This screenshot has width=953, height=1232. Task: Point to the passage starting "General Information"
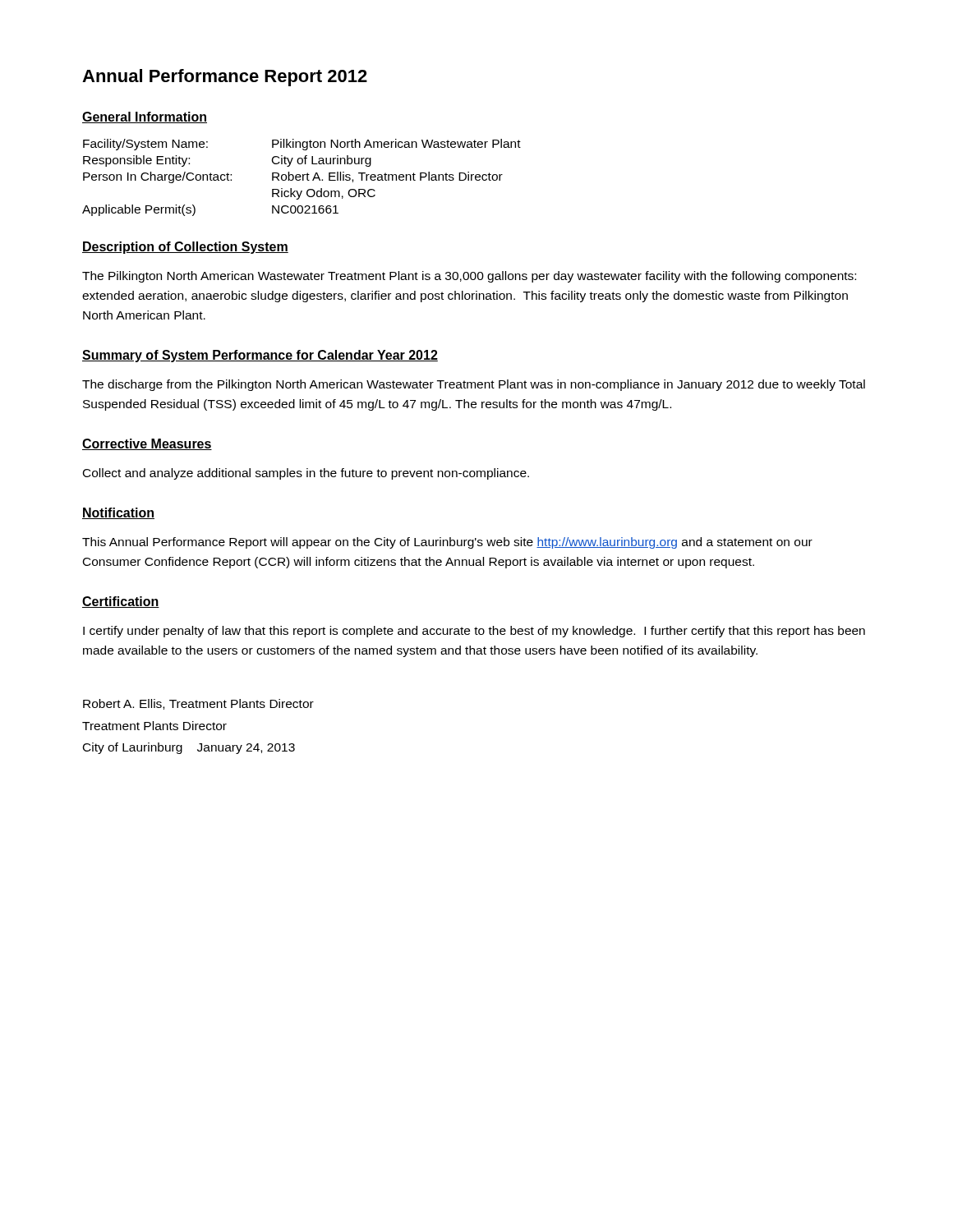click(145, 117)
